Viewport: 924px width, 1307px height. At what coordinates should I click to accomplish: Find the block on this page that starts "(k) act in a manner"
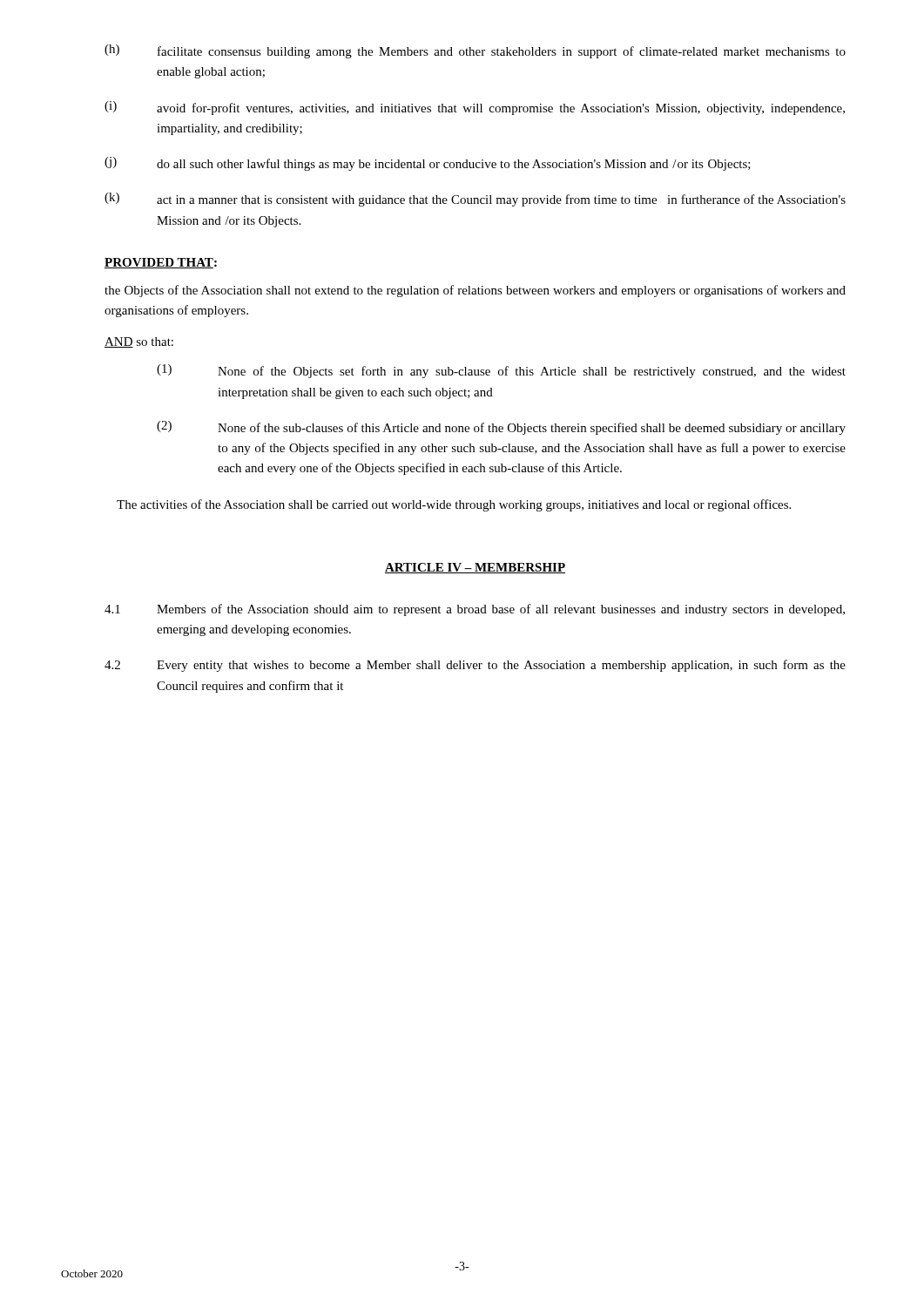475,210
